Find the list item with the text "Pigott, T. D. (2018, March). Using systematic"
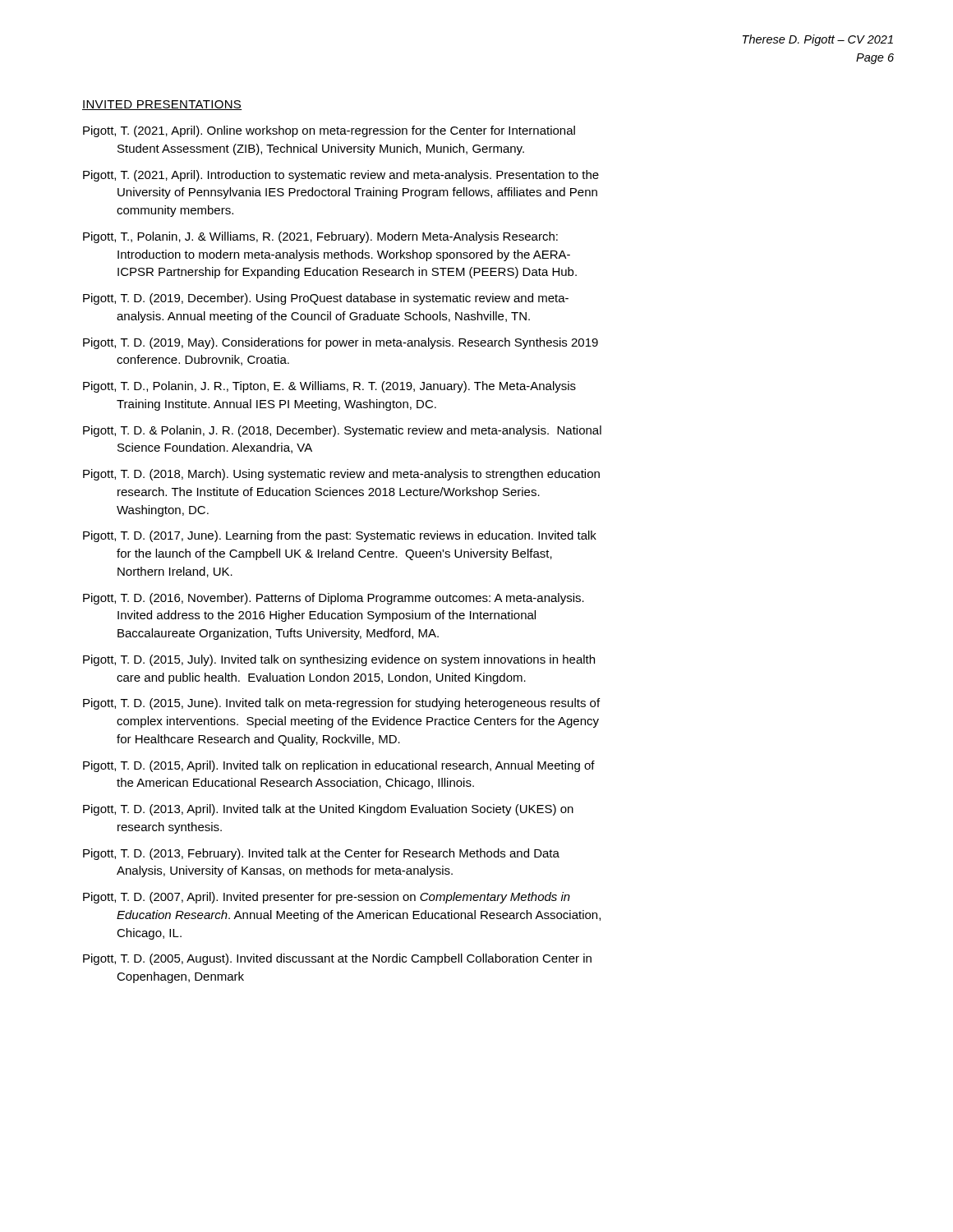 (341, 492)
